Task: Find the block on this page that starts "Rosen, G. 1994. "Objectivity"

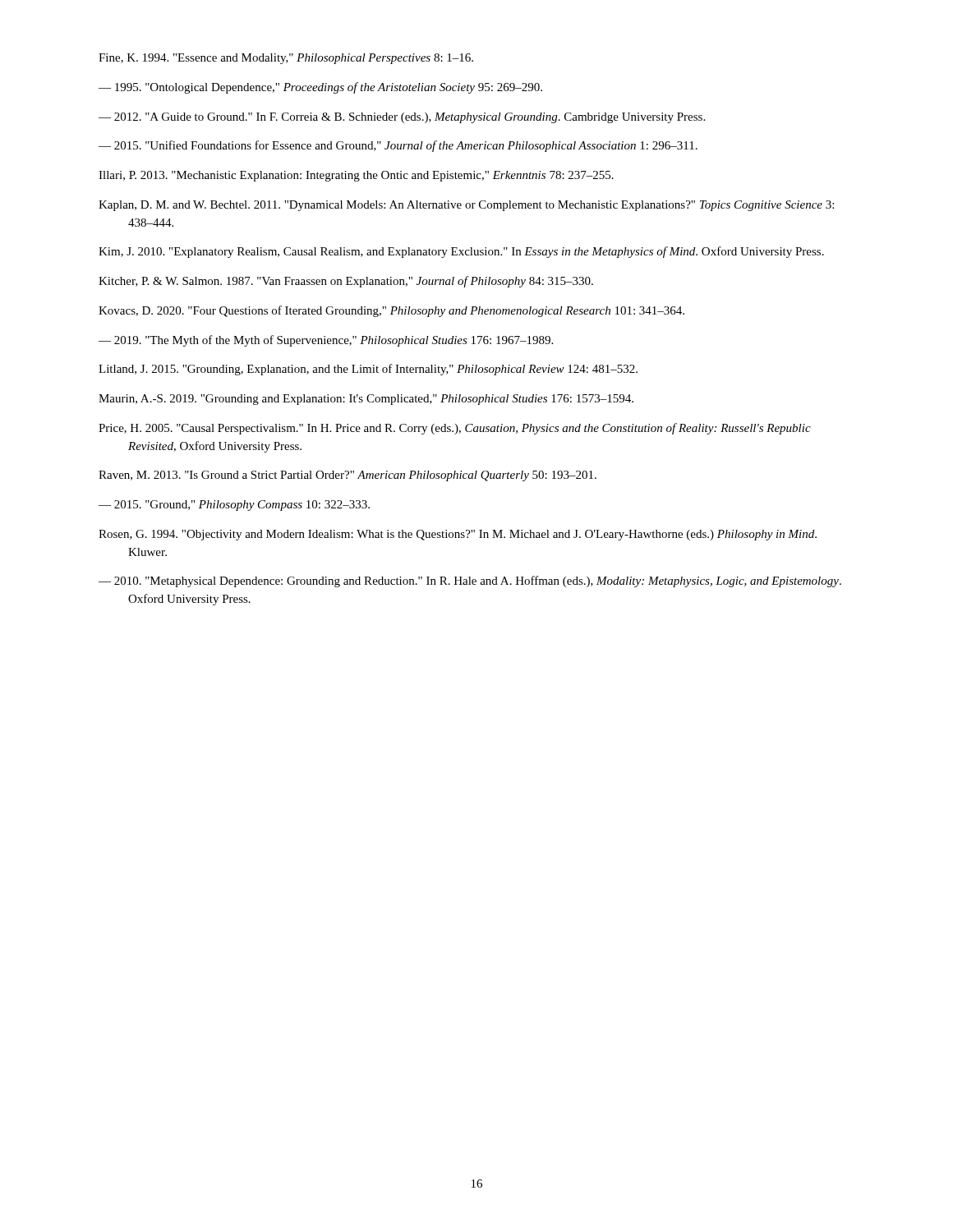Action: [x=476, y=543]
